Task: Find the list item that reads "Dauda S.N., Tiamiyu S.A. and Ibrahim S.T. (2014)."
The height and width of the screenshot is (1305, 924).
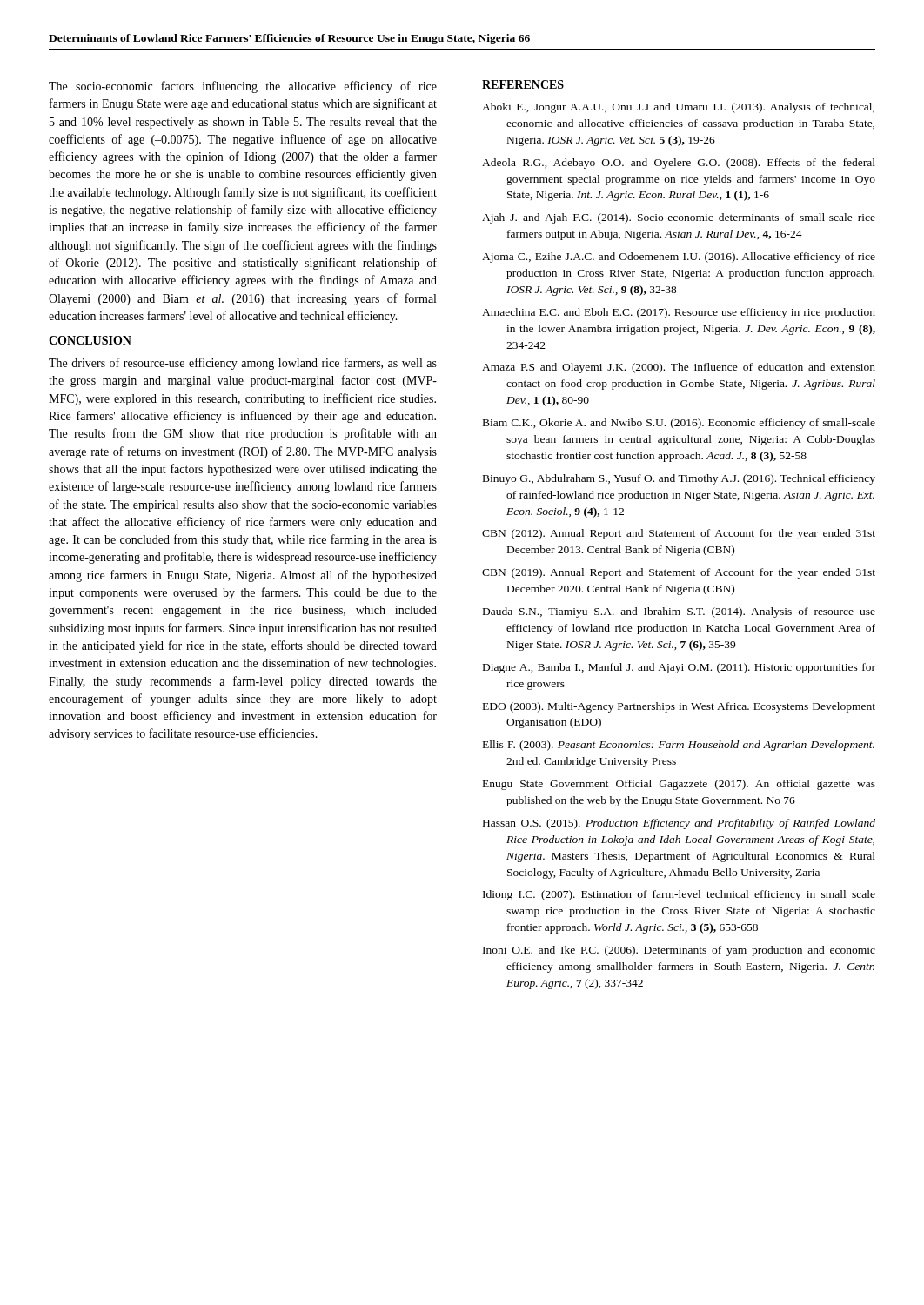Action: 679,628
